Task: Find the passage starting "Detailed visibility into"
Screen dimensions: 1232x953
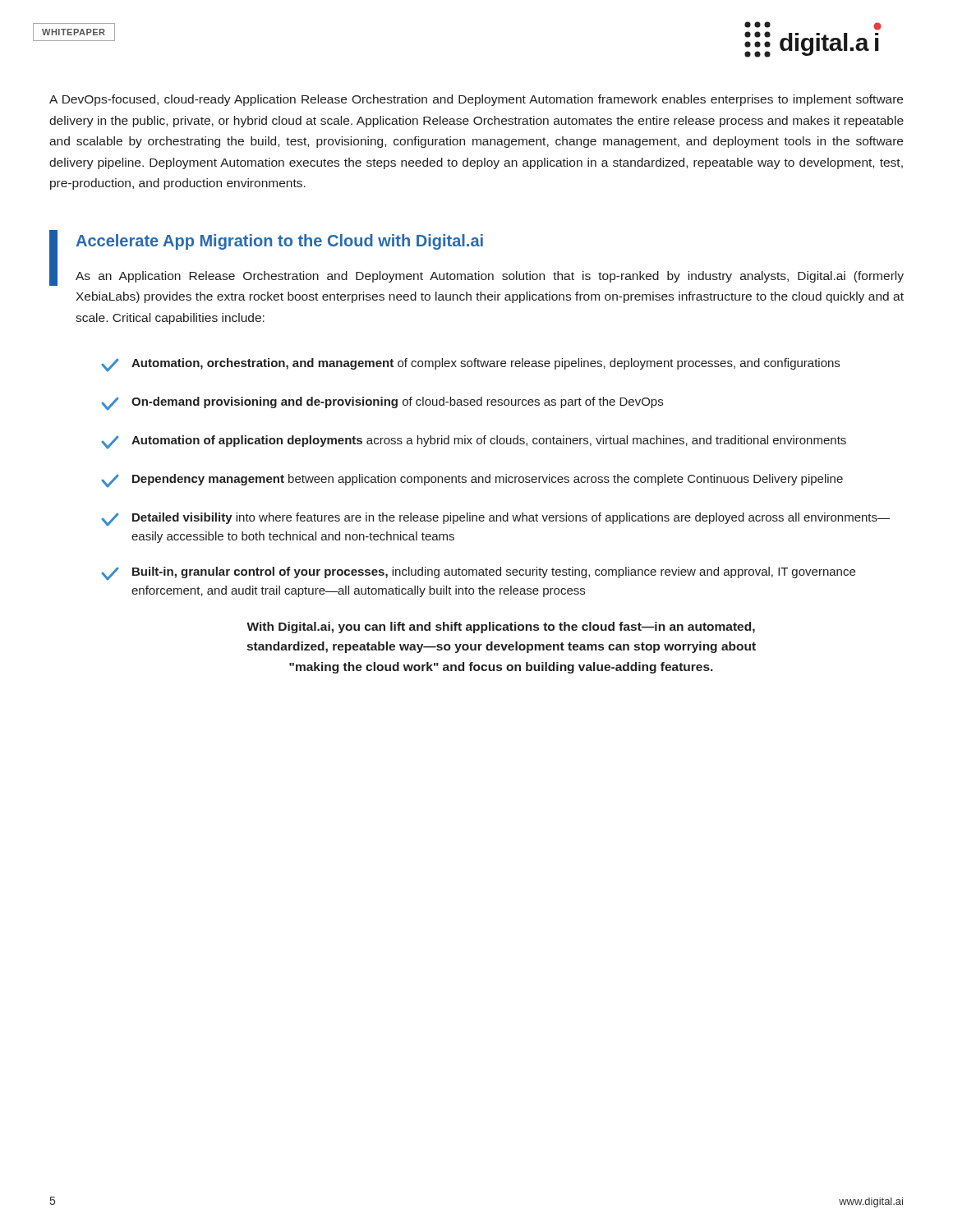Action: [501, 526]
